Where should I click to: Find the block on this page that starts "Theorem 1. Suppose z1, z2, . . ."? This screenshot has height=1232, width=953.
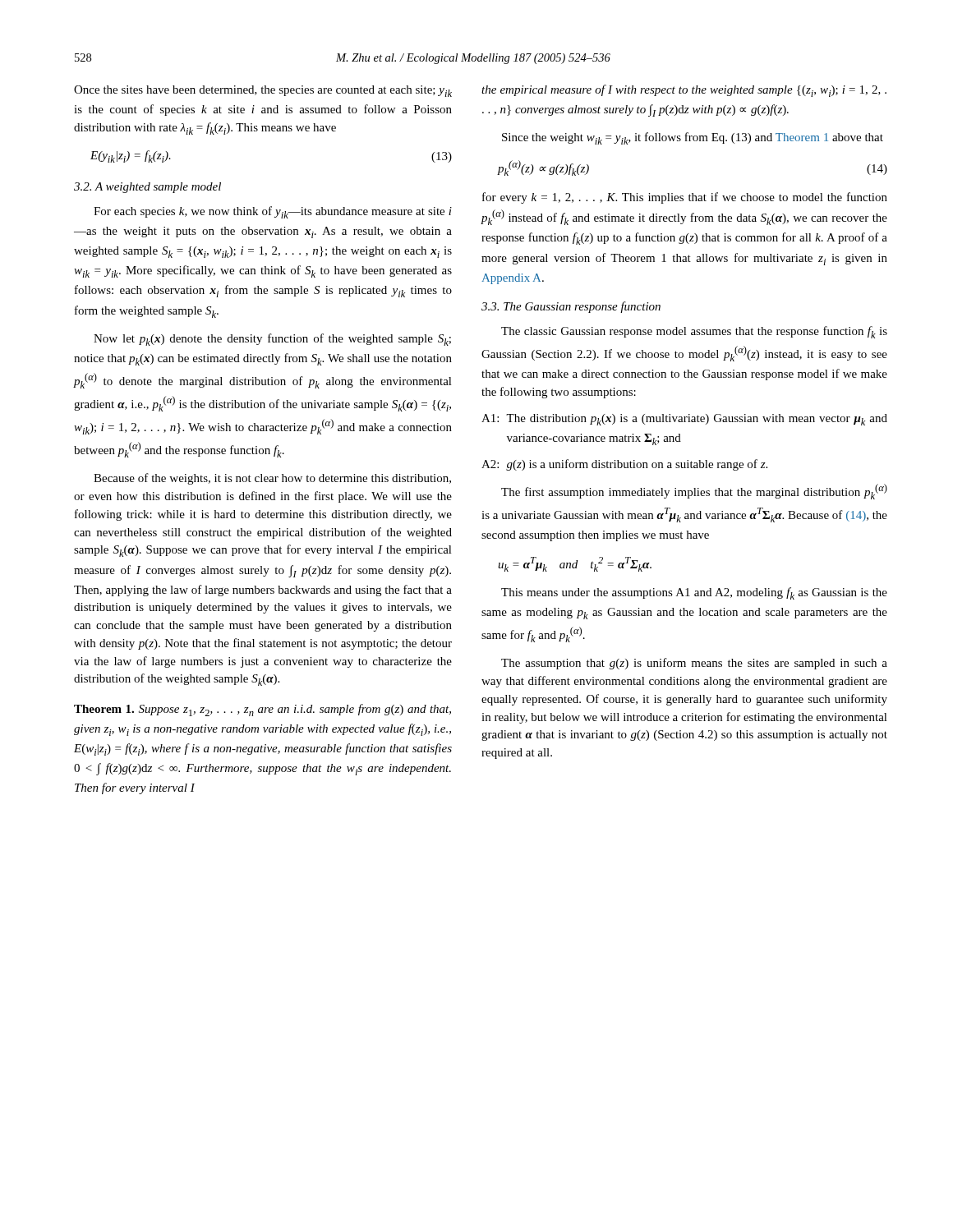tap(263, 749)
